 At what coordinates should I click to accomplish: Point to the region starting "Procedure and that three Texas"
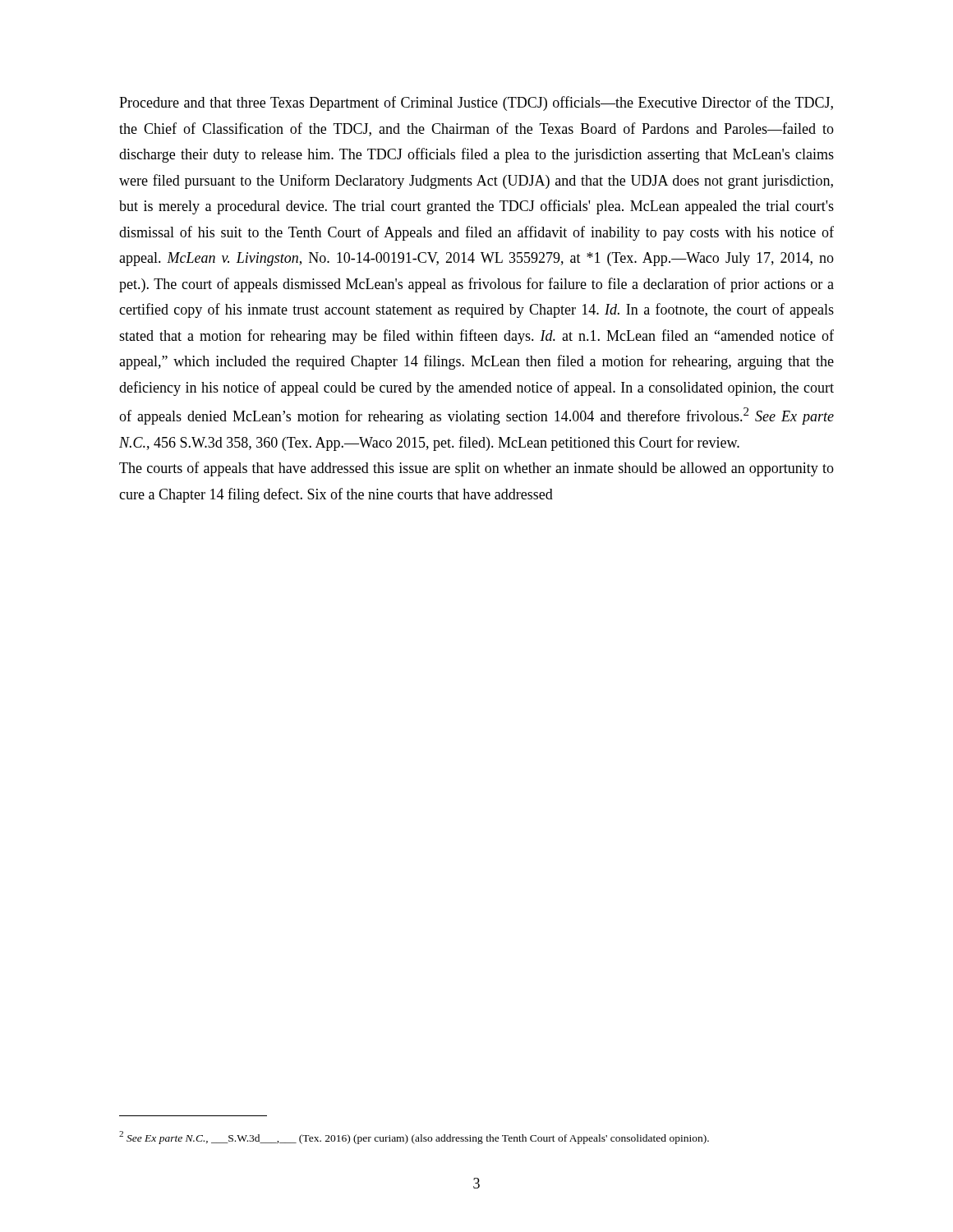point(476,299)
